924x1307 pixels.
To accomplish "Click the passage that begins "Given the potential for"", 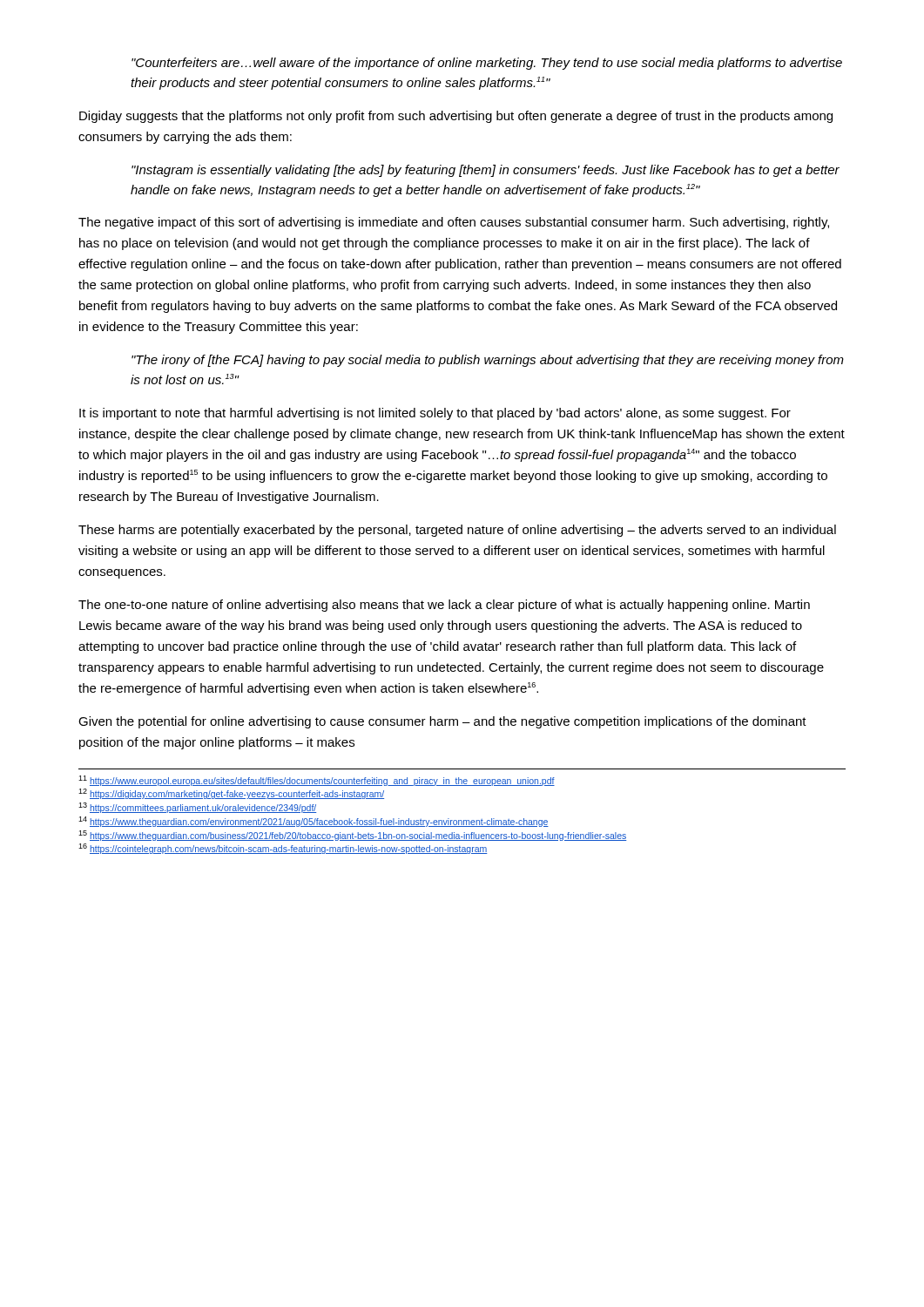I will click(462, 732).
